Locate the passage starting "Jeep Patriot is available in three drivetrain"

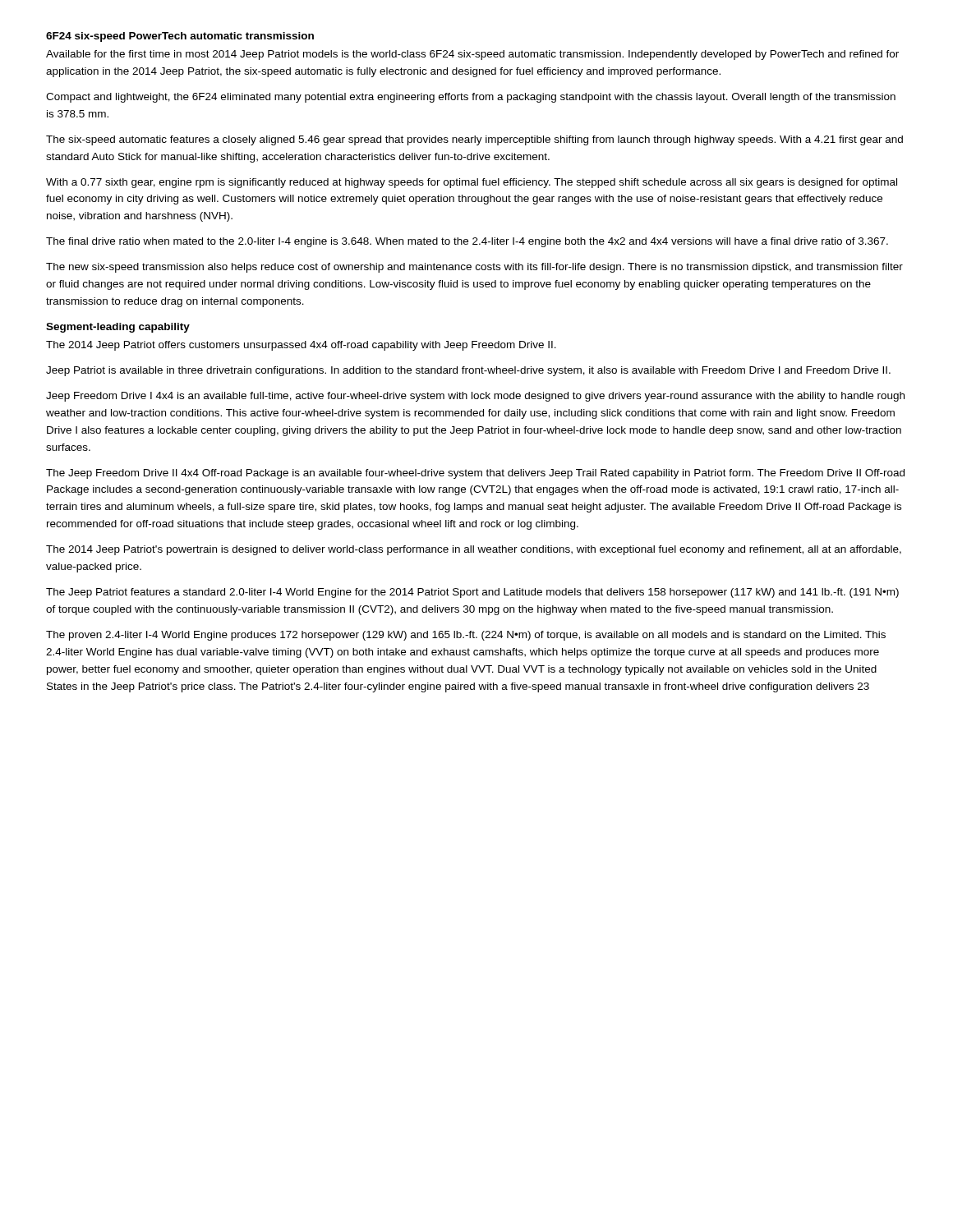coord(469,370)
